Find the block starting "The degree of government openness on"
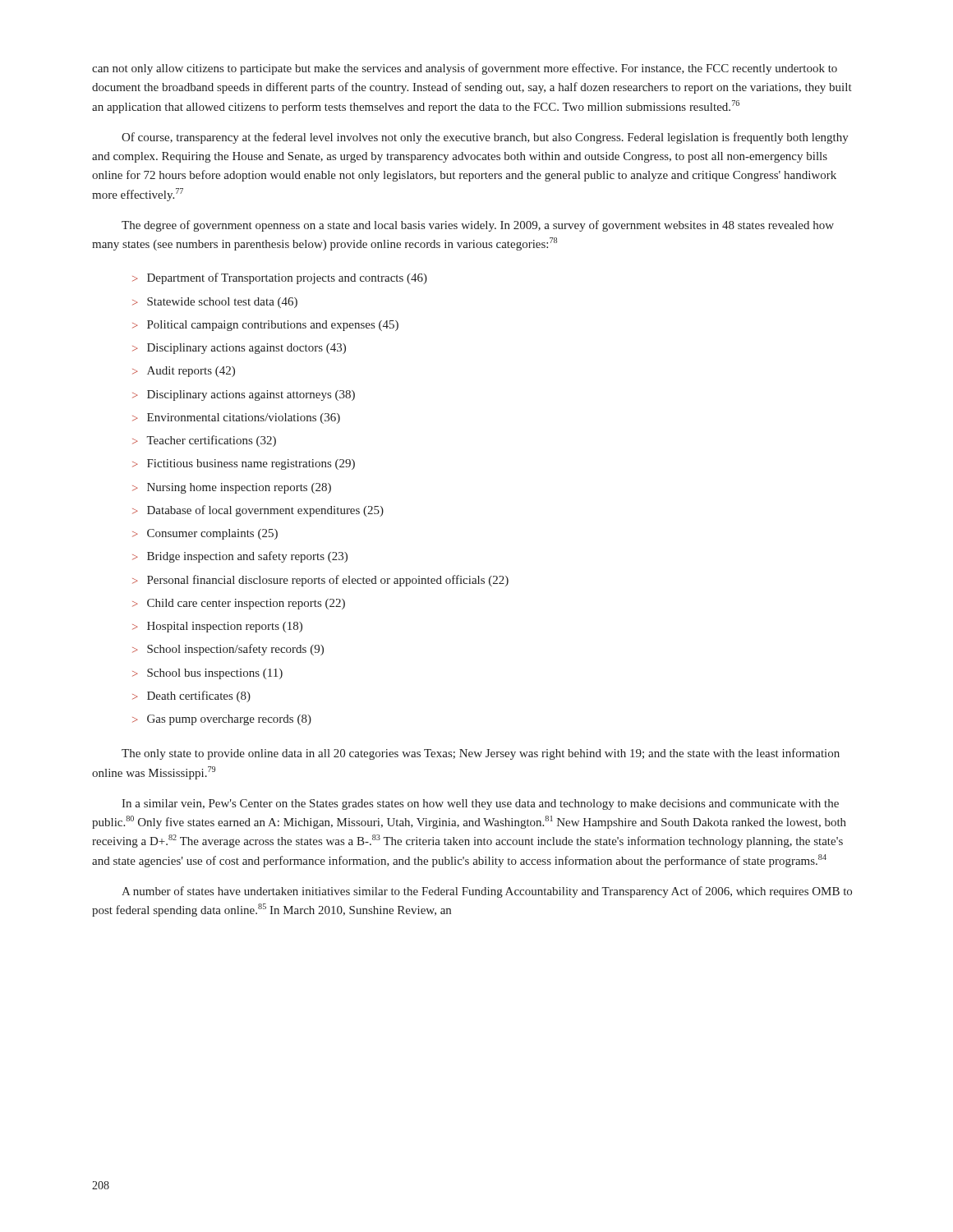953x1232 pixels. tap(463, 234)
